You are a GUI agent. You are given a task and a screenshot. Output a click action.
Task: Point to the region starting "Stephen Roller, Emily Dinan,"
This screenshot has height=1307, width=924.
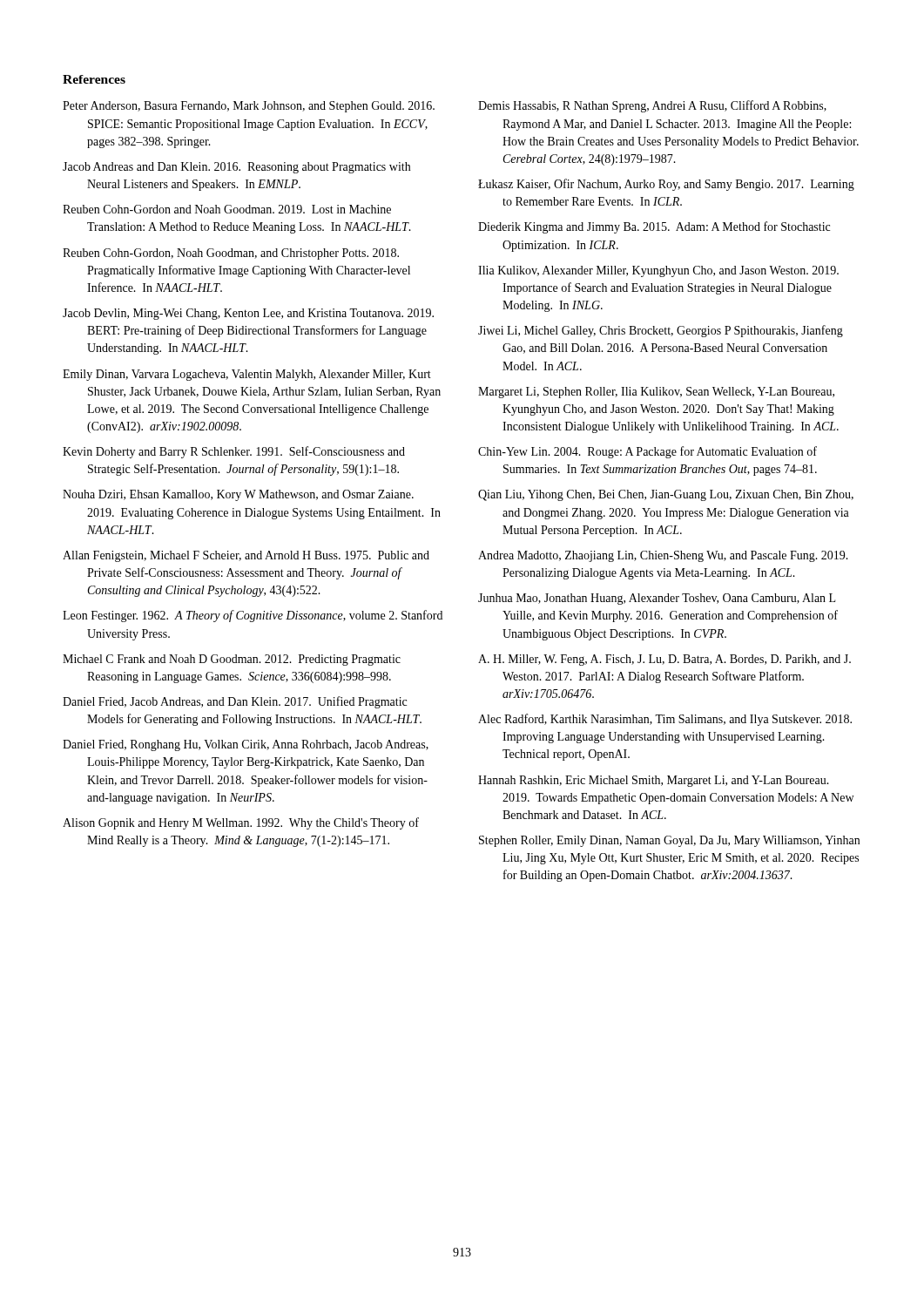coord(669,858)
